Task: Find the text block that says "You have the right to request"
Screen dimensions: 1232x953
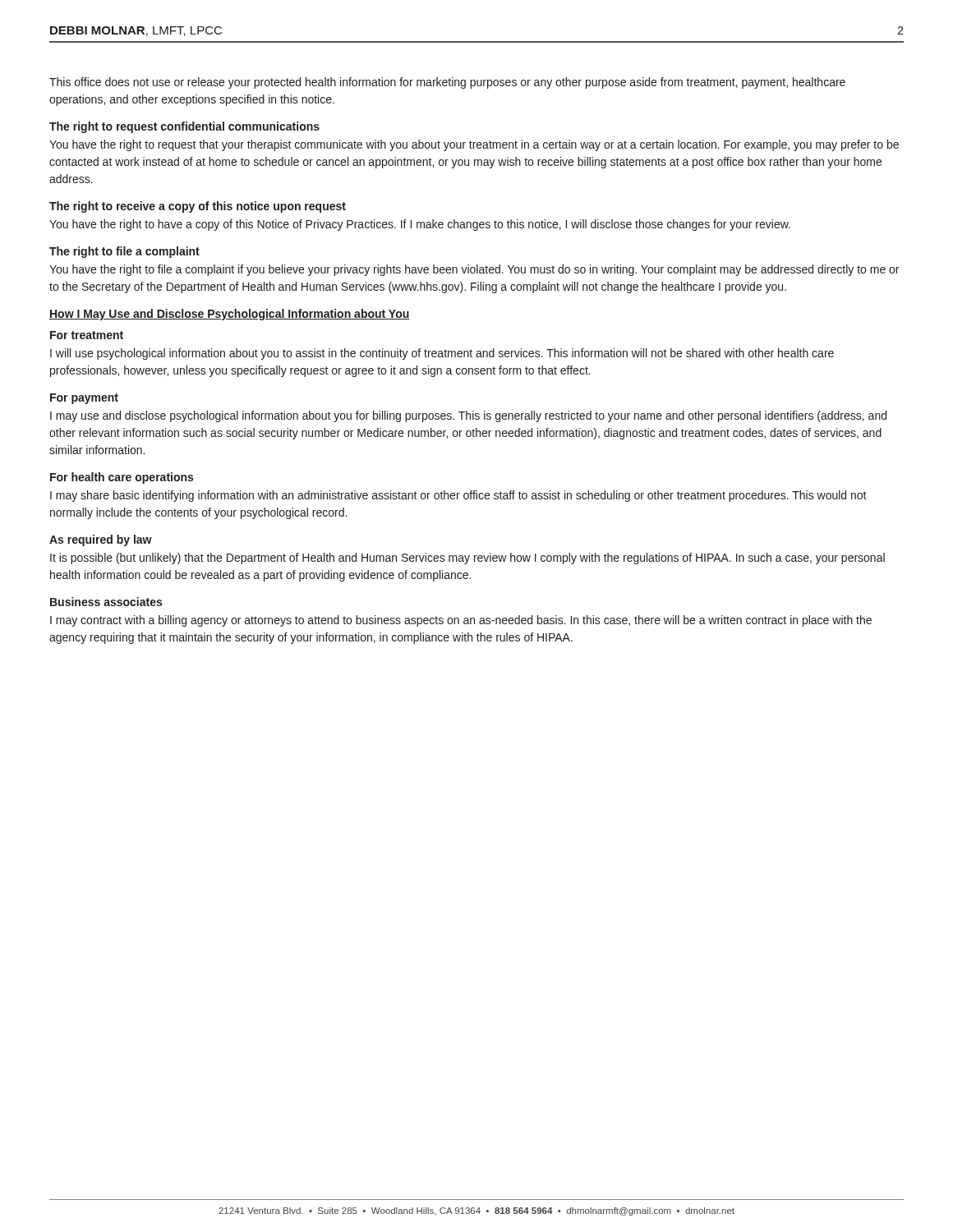Action: tap(474, 162)
